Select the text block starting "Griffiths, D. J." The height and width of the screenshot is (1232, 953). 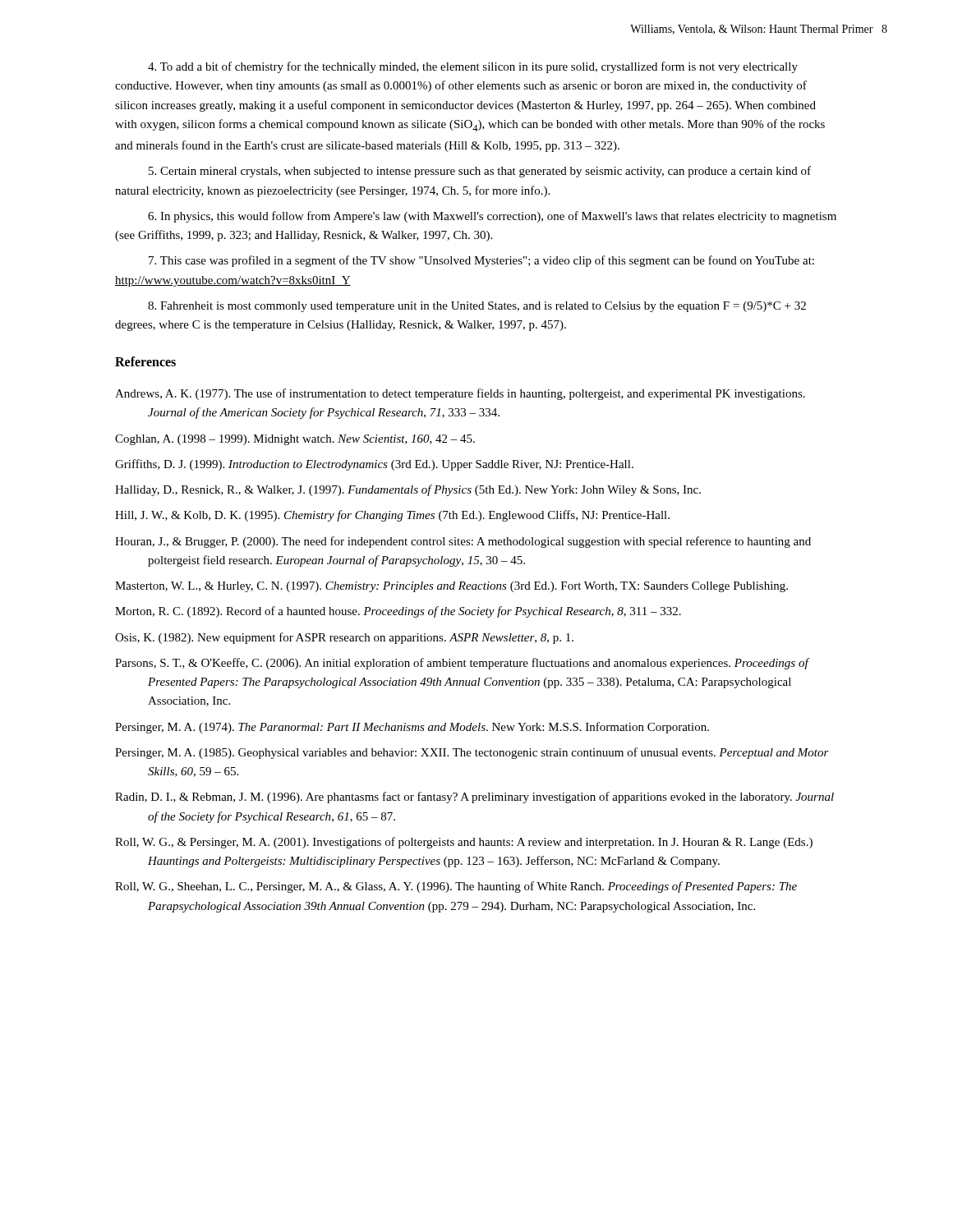click(374, 464)
